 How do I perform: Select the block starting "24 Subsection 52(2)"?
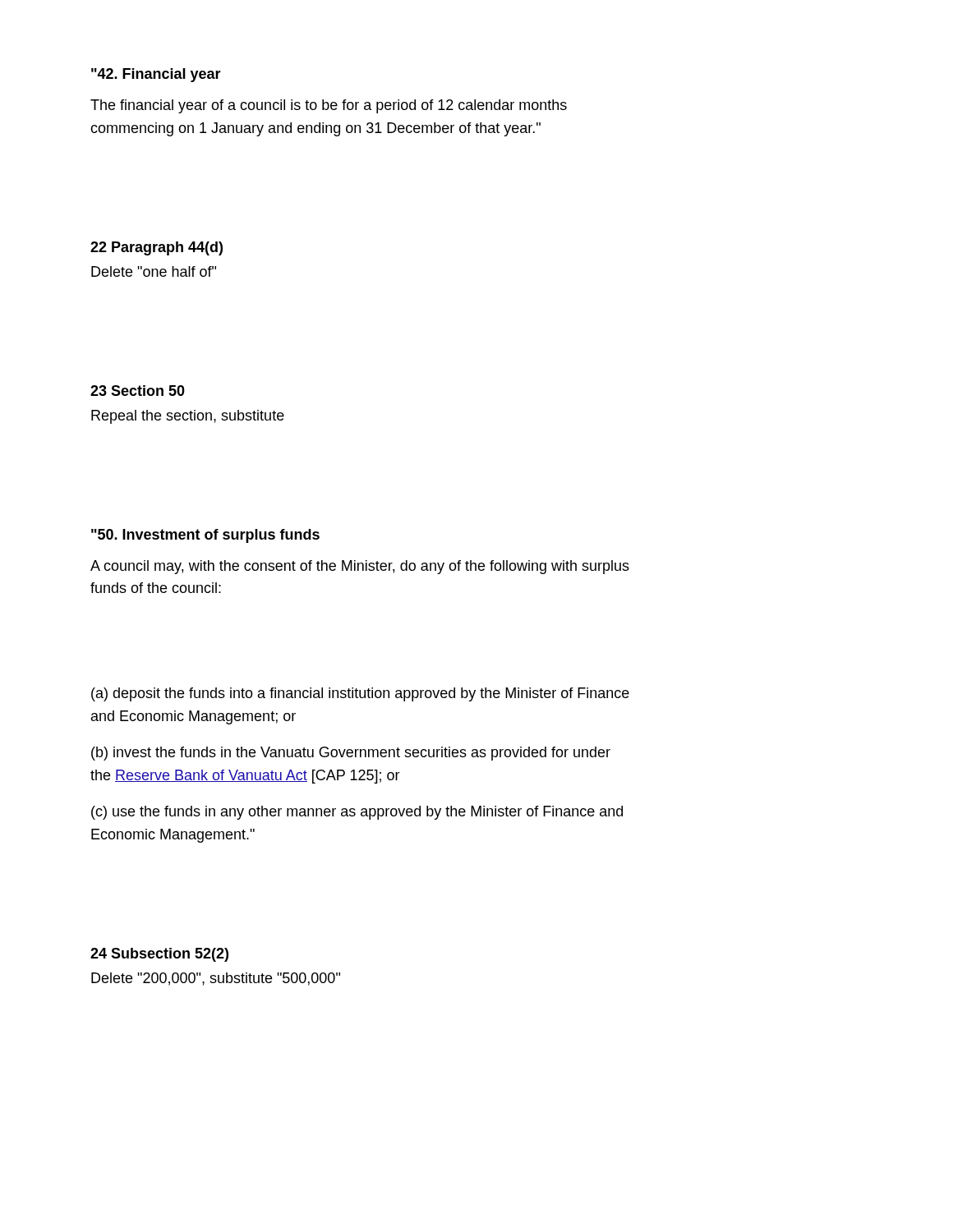[160, 953]
